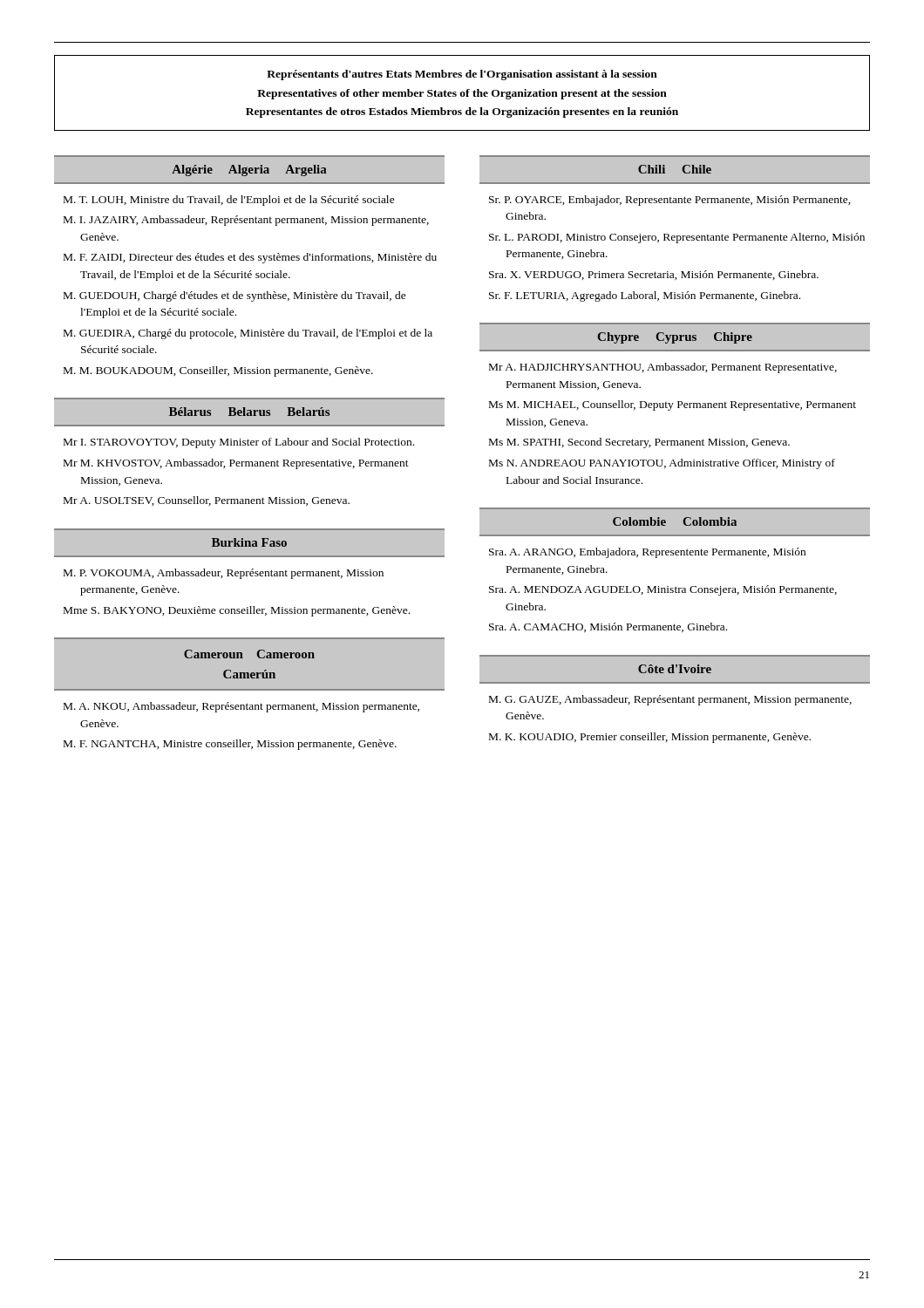Point to the passage starting "M. K. KOUADIO, Premier"
The image size is (924, 1308).
pos(650,736)
